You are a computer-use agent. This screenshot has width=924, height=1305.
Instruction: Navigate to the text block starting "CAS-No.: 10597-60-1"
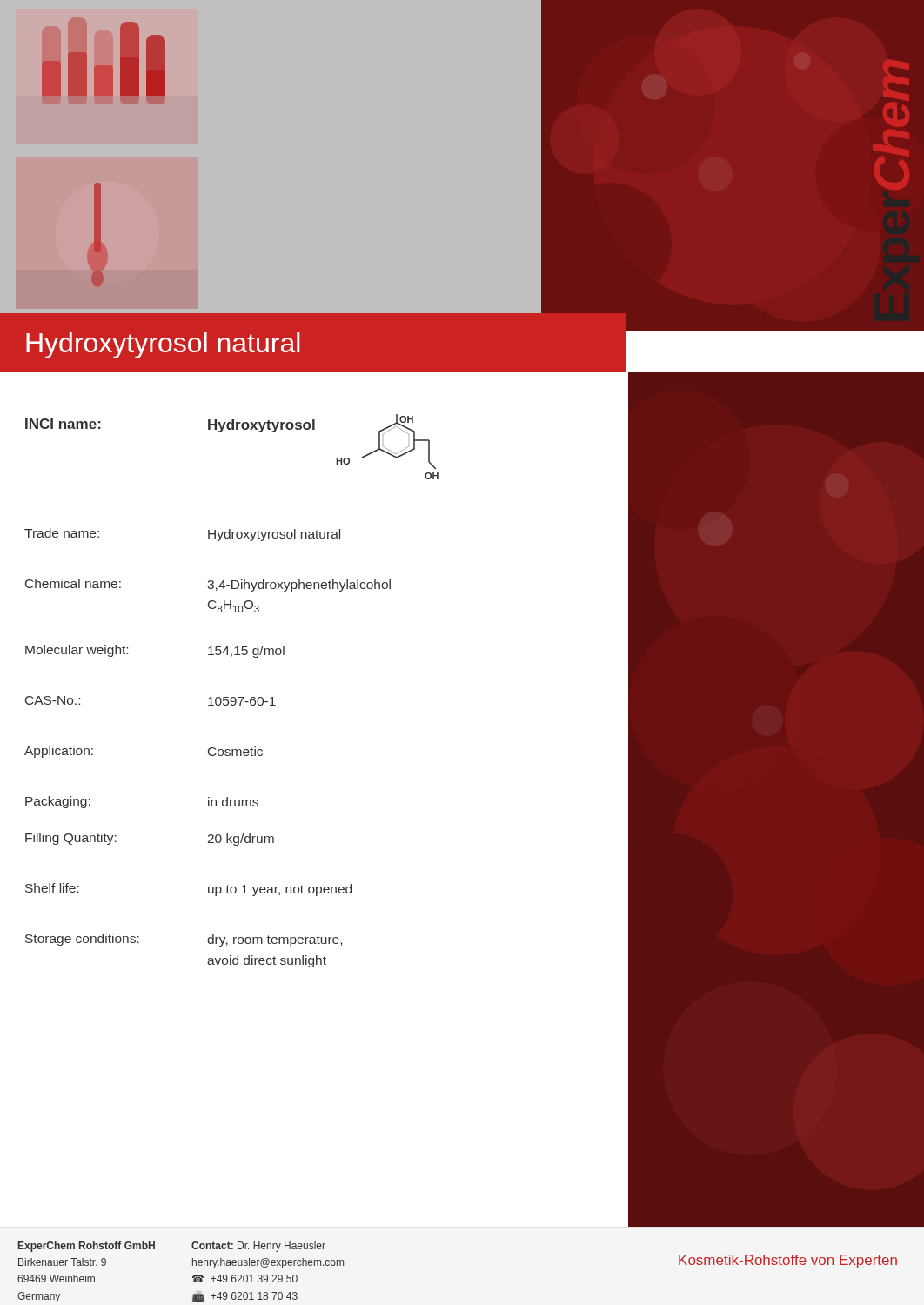coord(61,701)
